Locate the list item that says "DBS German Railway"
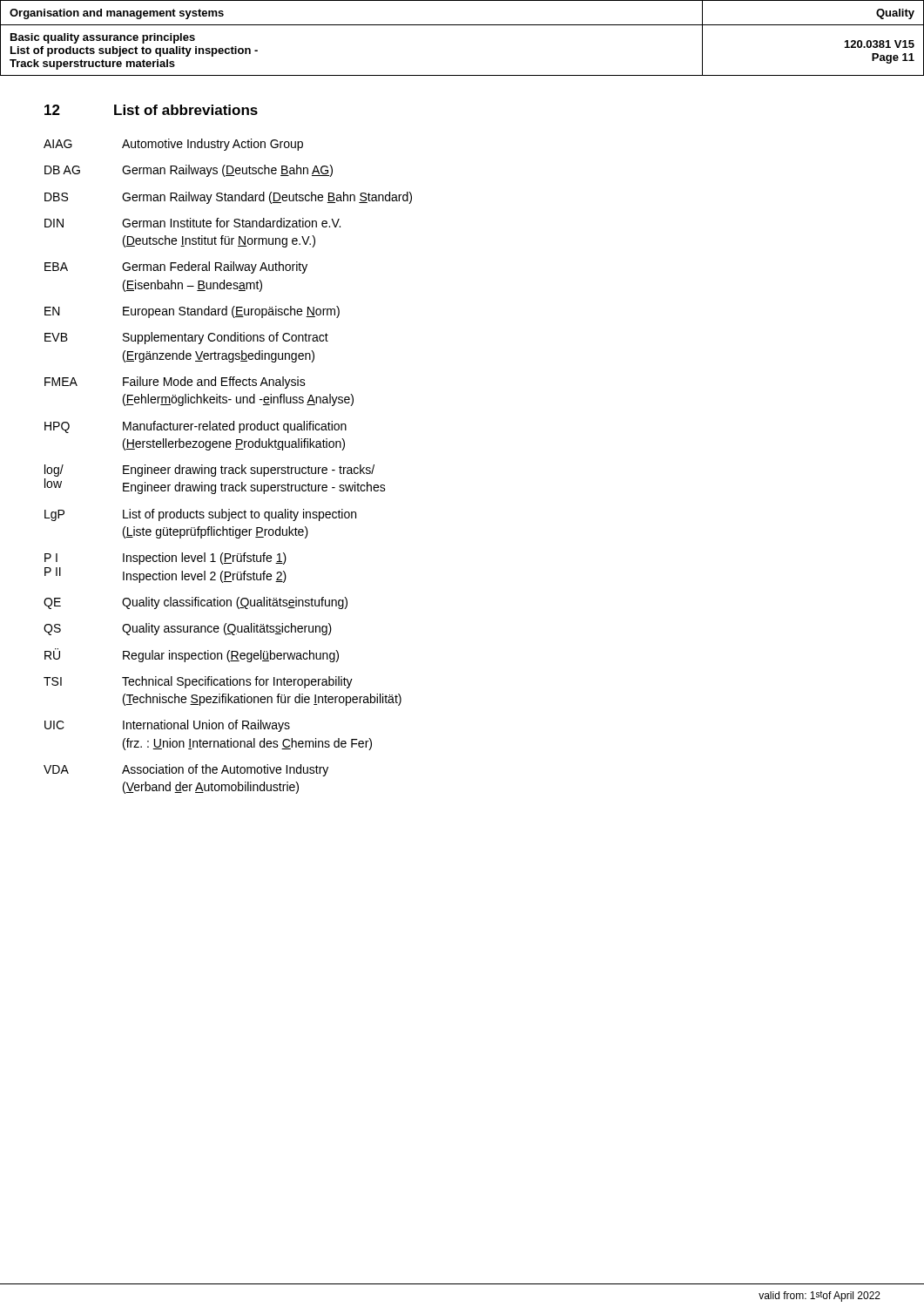The image size is (924, 1307). 228,197
